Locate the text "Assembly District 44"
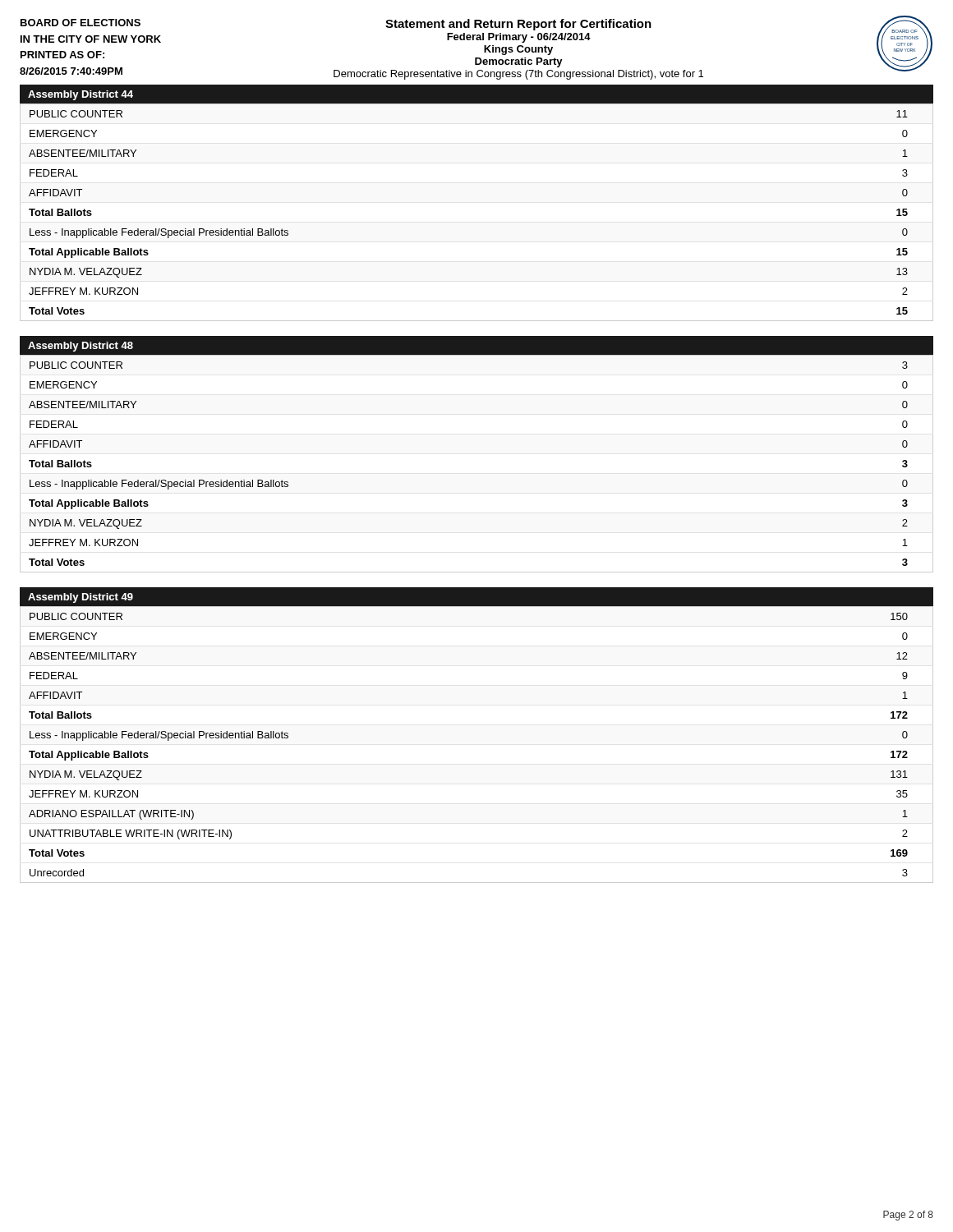This screenshot has width=953, height=1232. (x=80, y=94)
